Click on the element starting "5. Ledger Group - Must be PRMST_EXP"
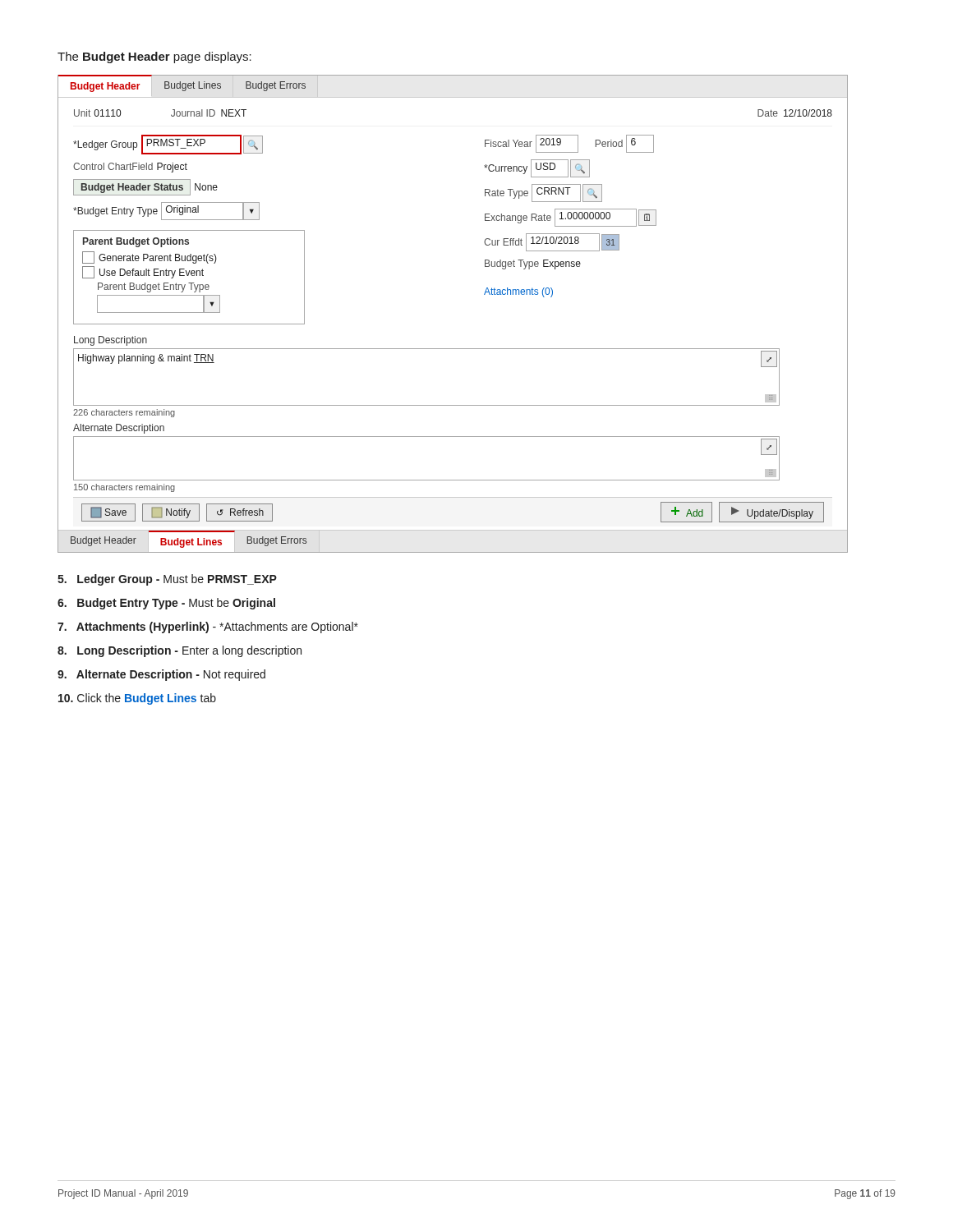Screen dimensions: 1232x953 (x=167, y=579)
